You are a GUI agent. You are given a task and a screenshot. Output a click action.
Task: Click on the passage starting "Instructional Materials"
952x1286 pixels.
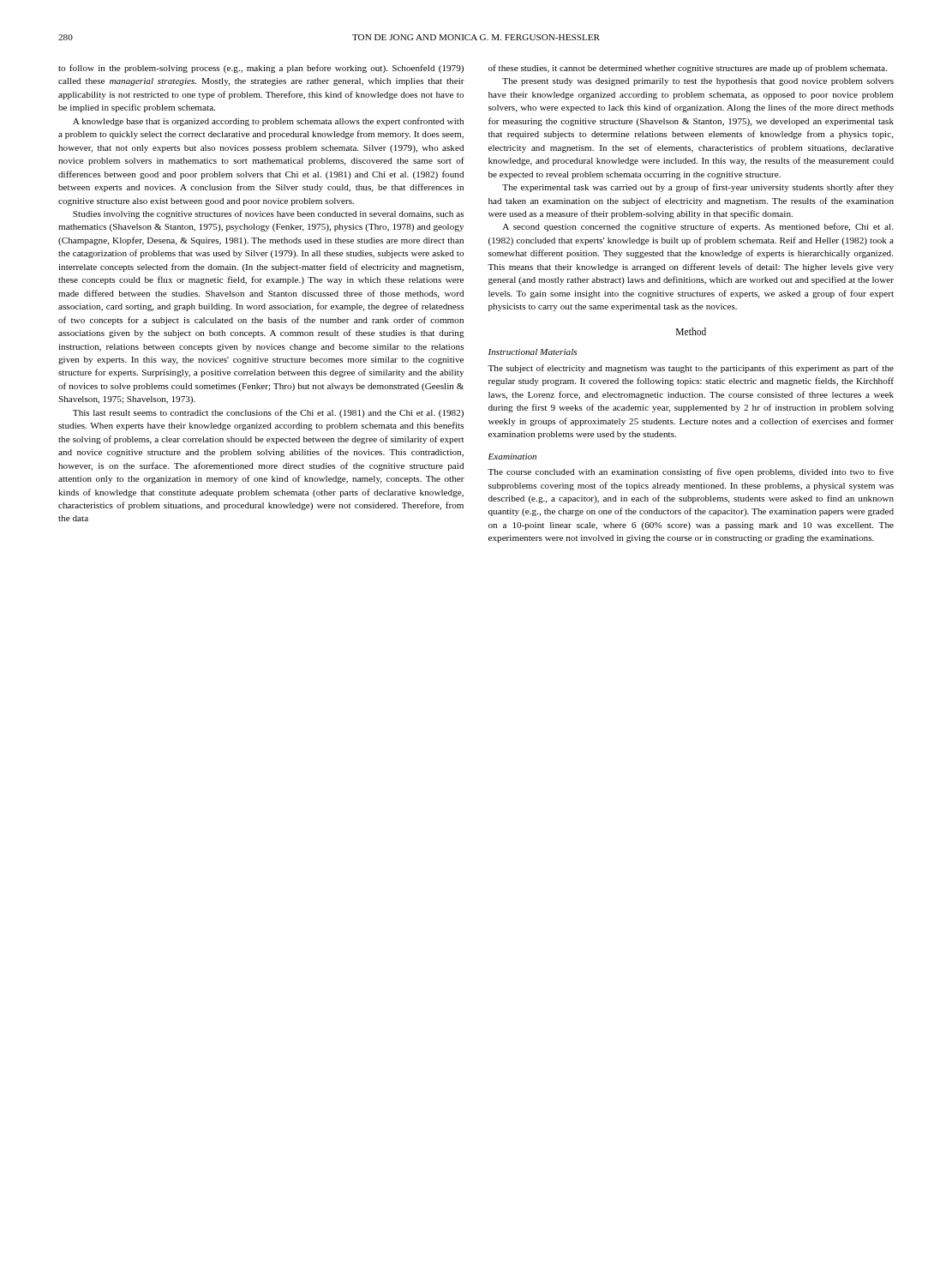click(x=533, y=352)
